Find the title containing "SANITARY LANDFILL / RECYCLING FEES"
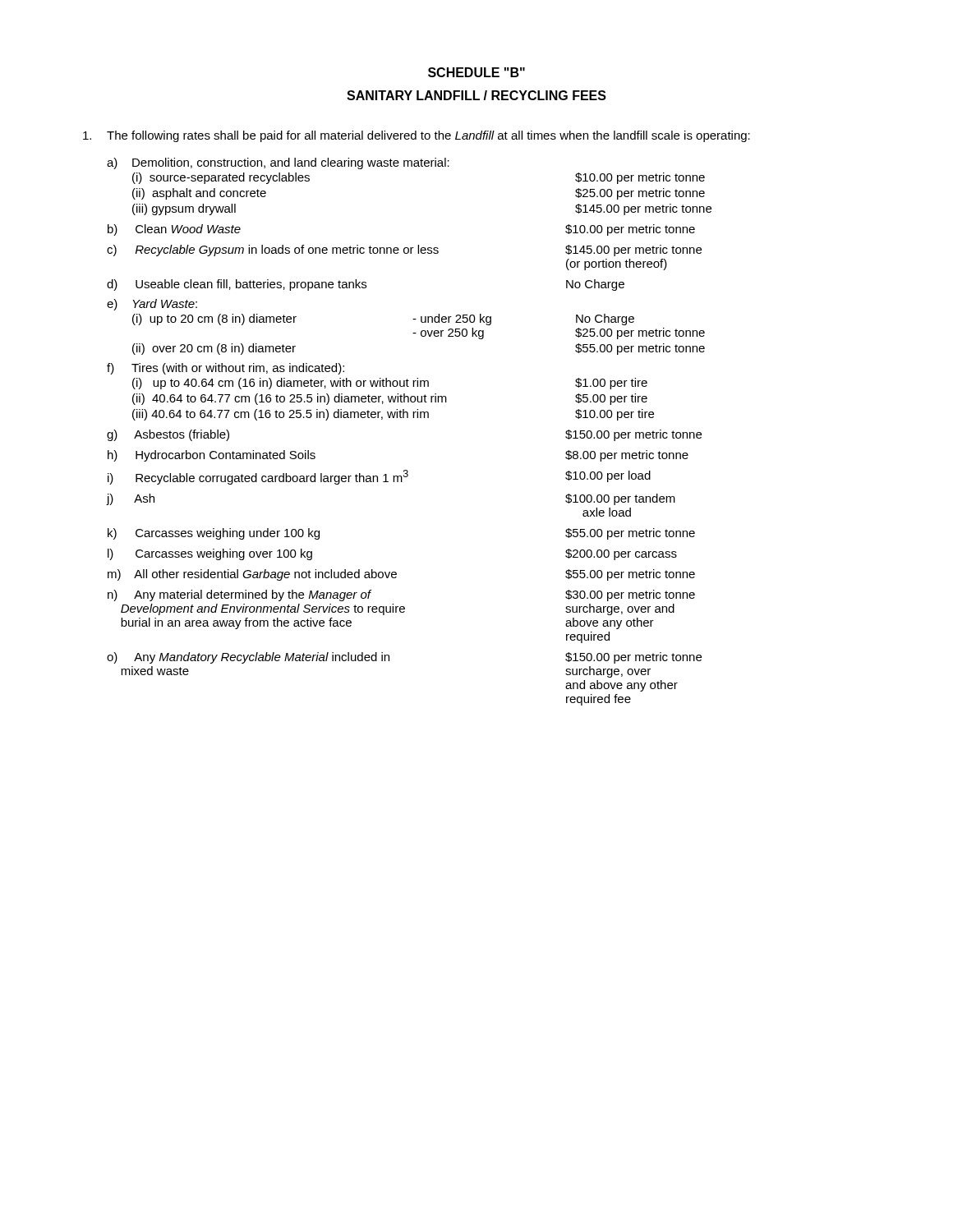This screenshot has width=953, height=1232. [476, 96]
